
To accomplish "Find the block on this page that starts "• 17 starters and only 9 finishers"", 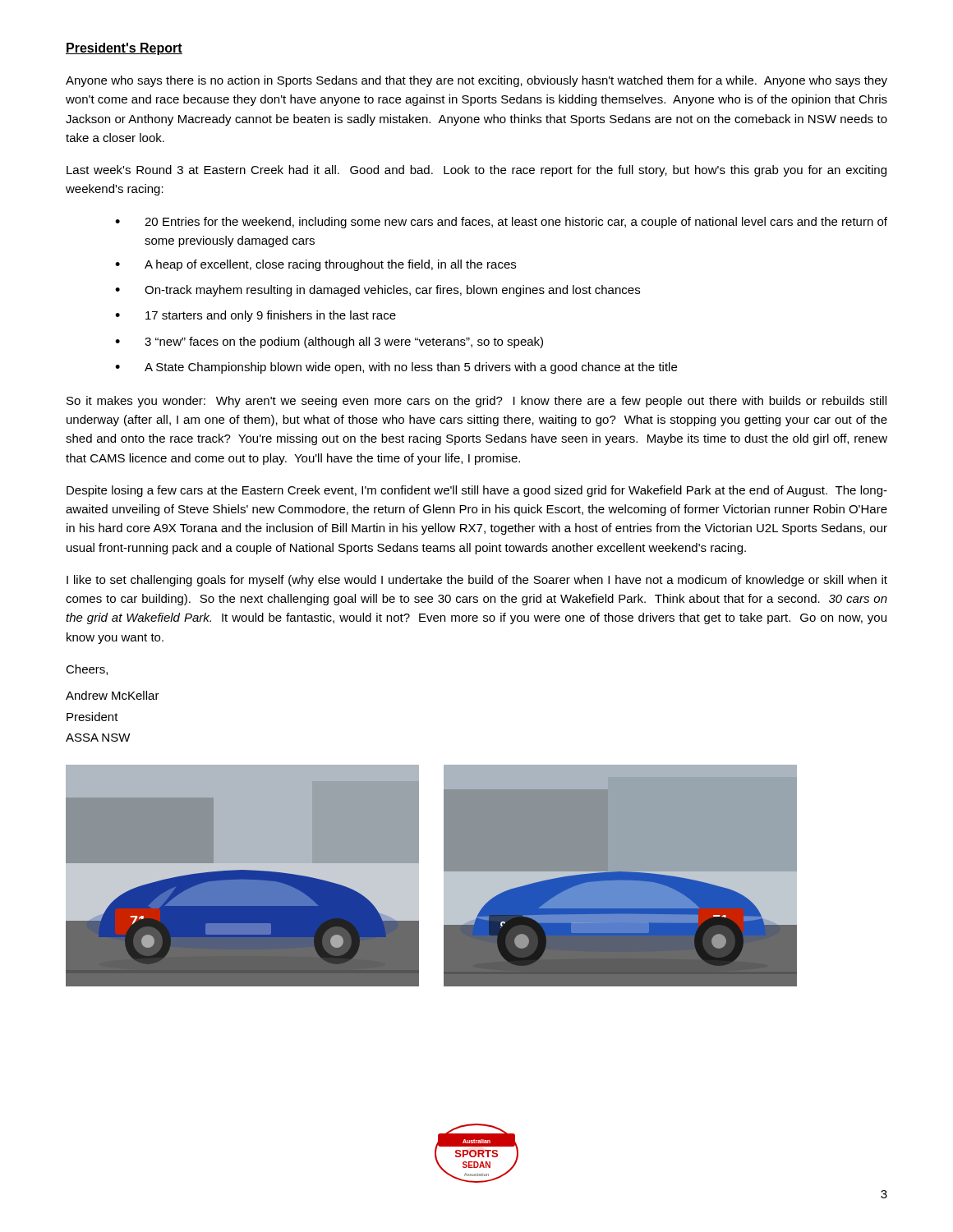I will click(x=256, y=316).
